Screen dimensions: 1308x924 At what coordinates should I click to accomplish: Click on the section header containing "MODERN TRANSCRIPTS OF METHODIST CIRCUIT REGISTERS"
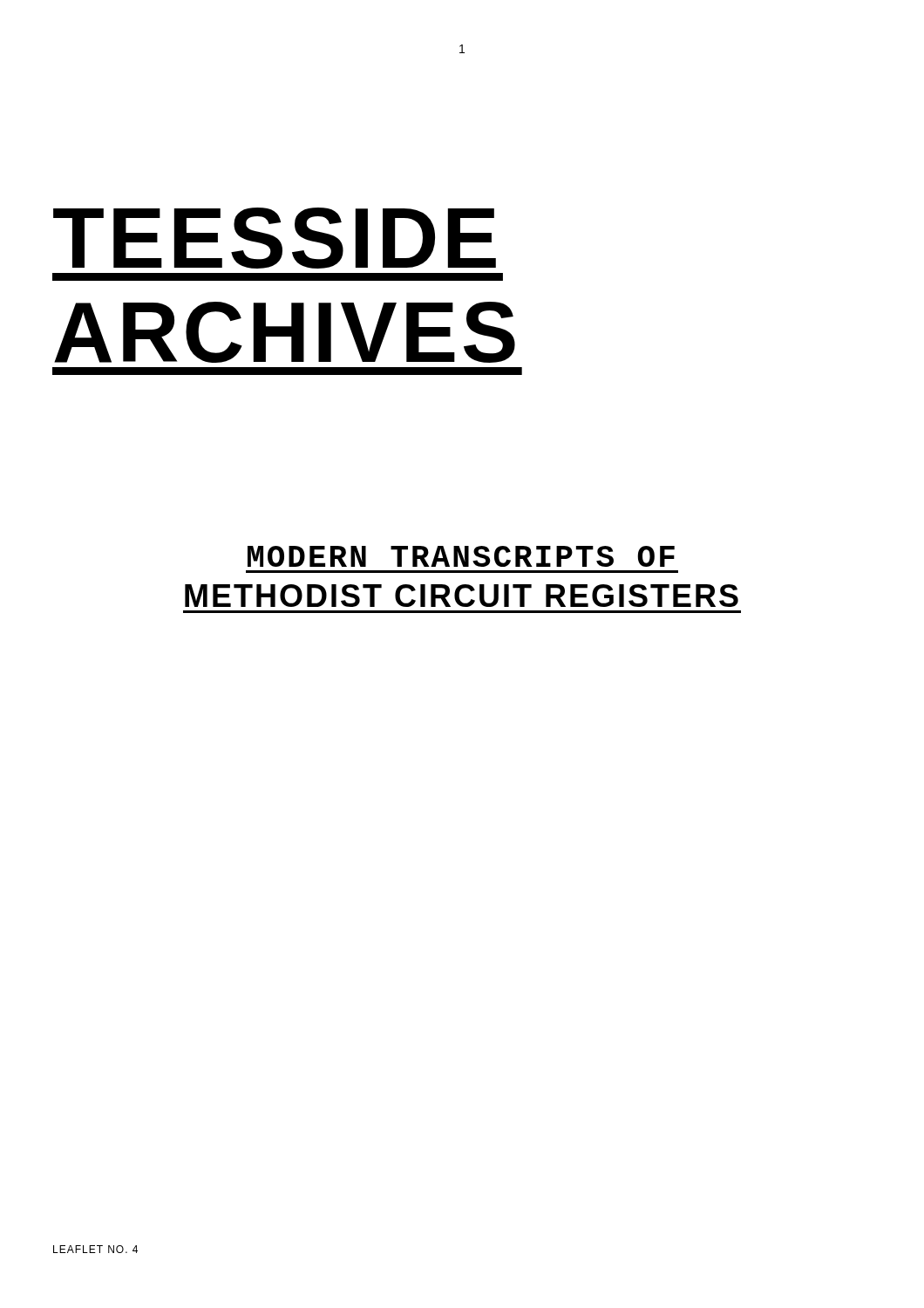click(x=462, y=578)
